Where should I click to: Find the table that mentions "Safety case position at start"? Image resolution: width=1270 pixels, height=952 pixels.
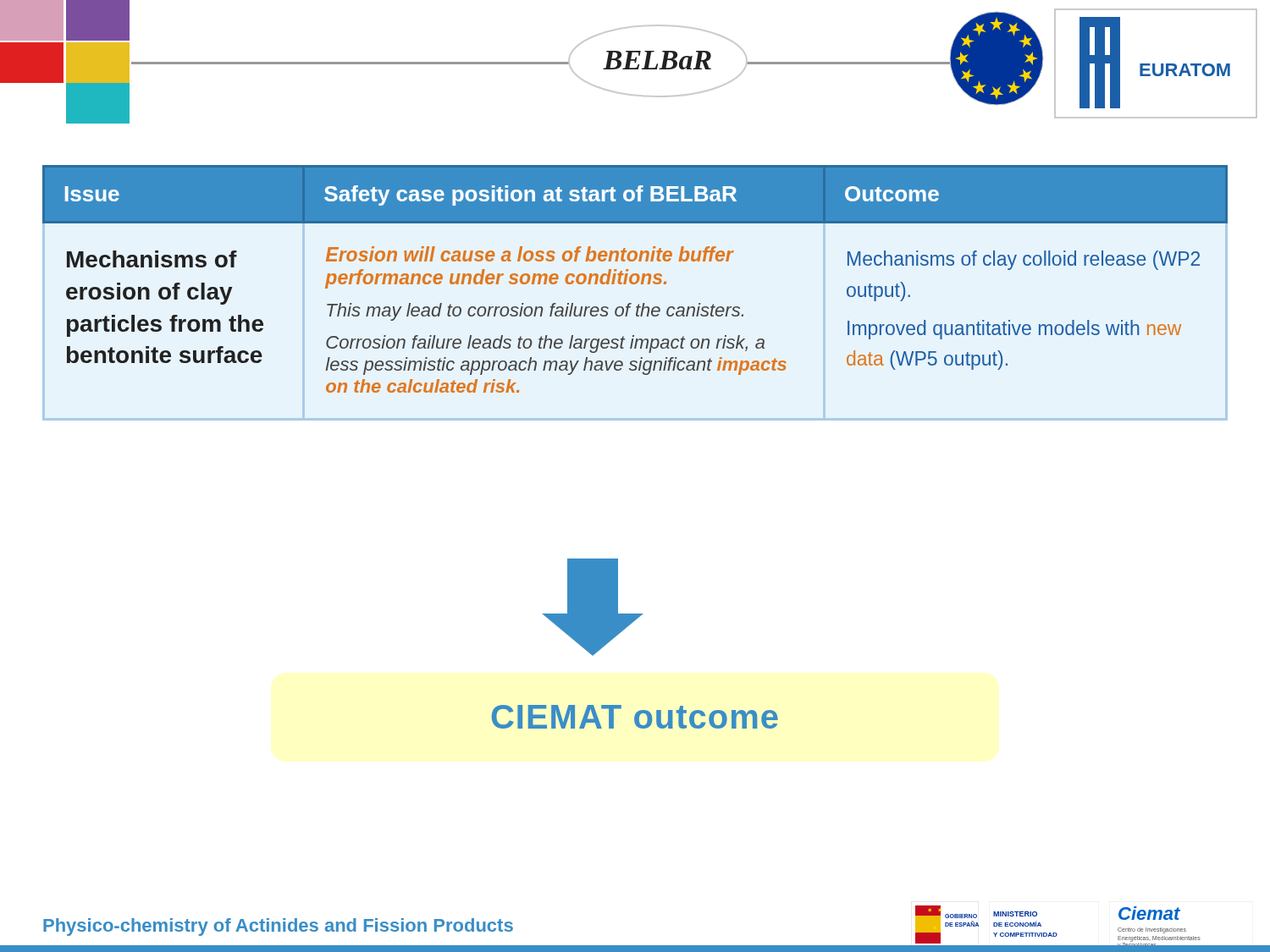[x=635, y=293]
